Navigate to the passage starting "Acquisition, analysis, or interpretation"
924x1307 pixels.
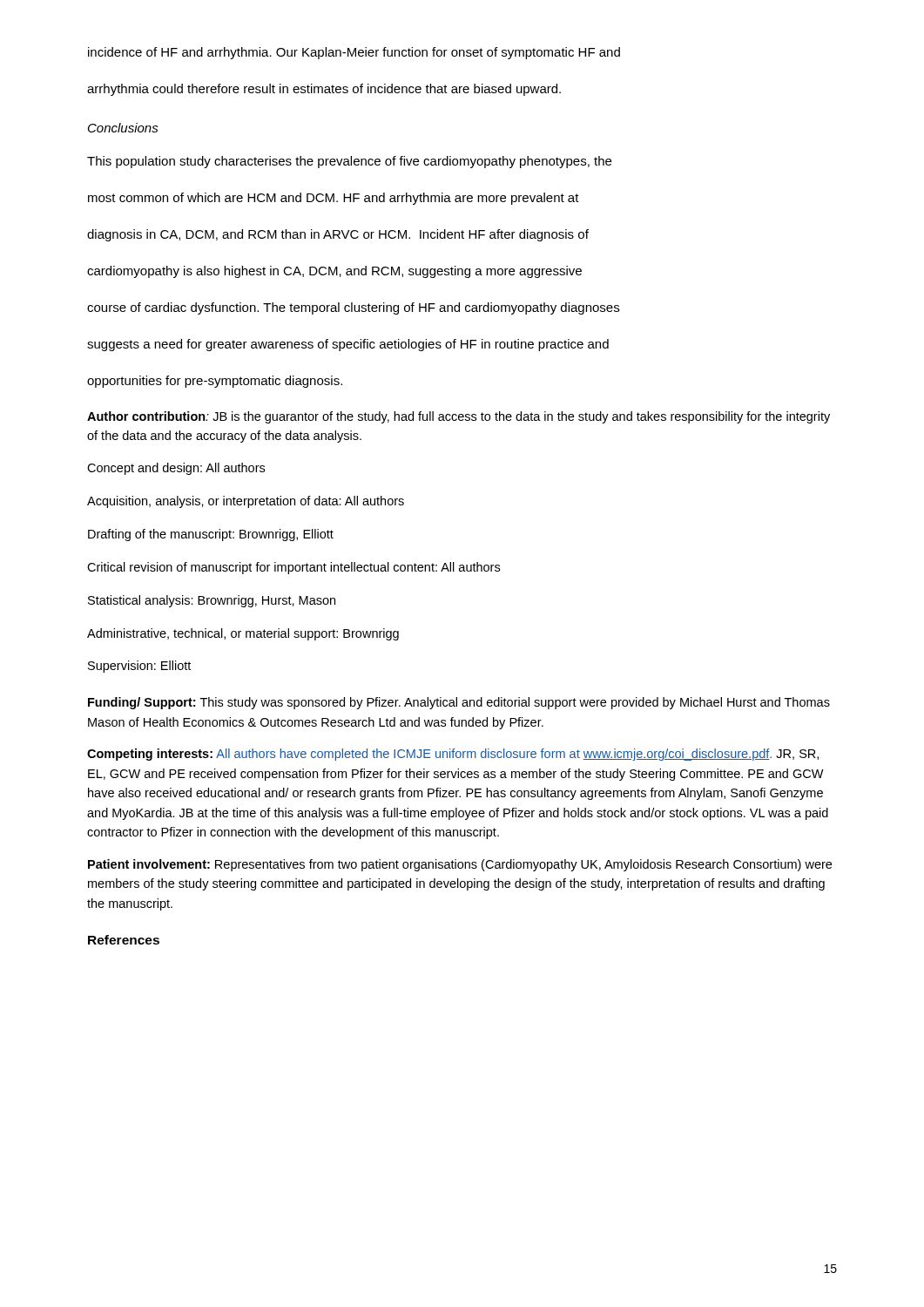tap(246, 501)
